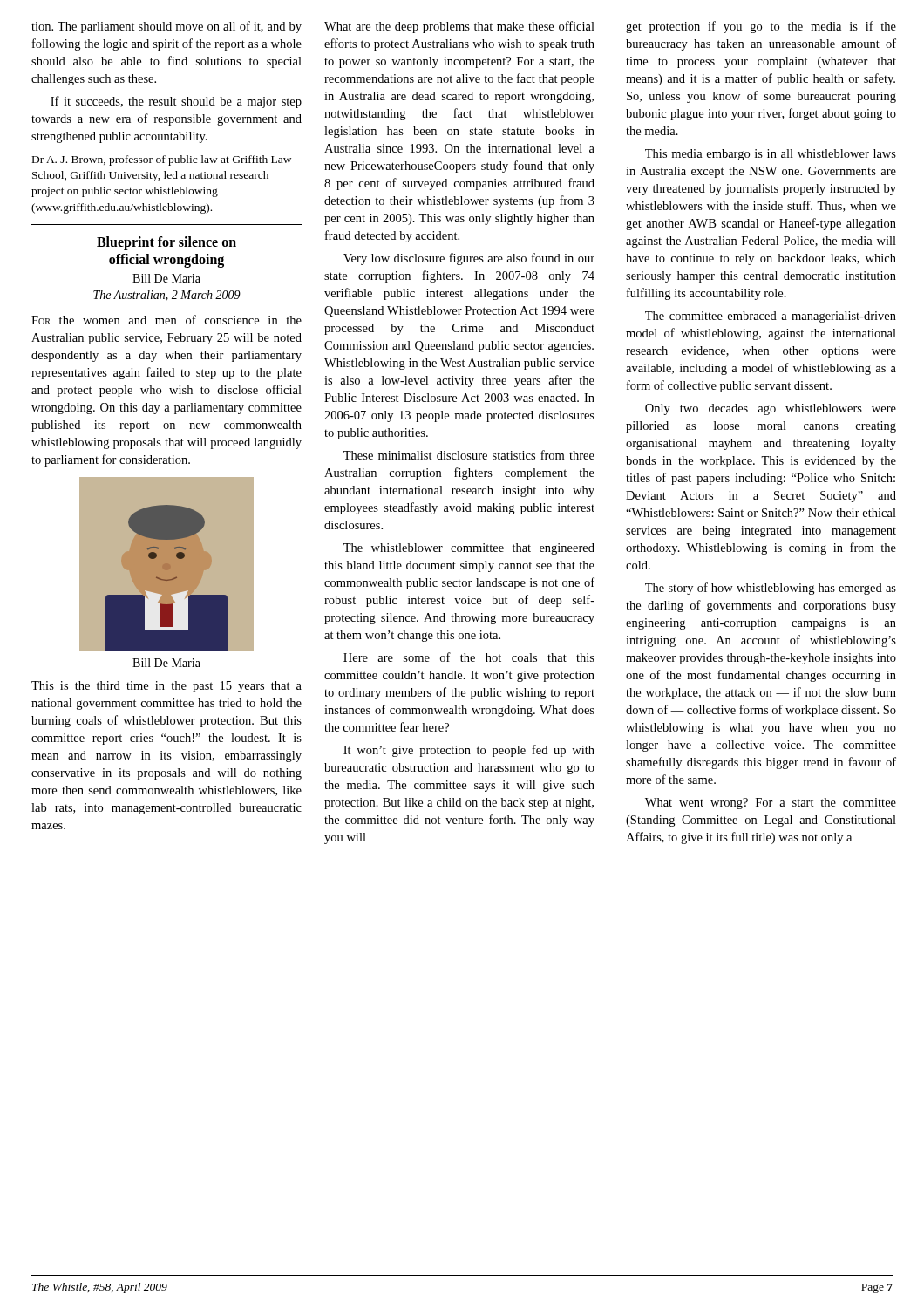The image size is (924, 1308).
Task: Locate the text block that says "For the women and men"
Action: point(167,389)
